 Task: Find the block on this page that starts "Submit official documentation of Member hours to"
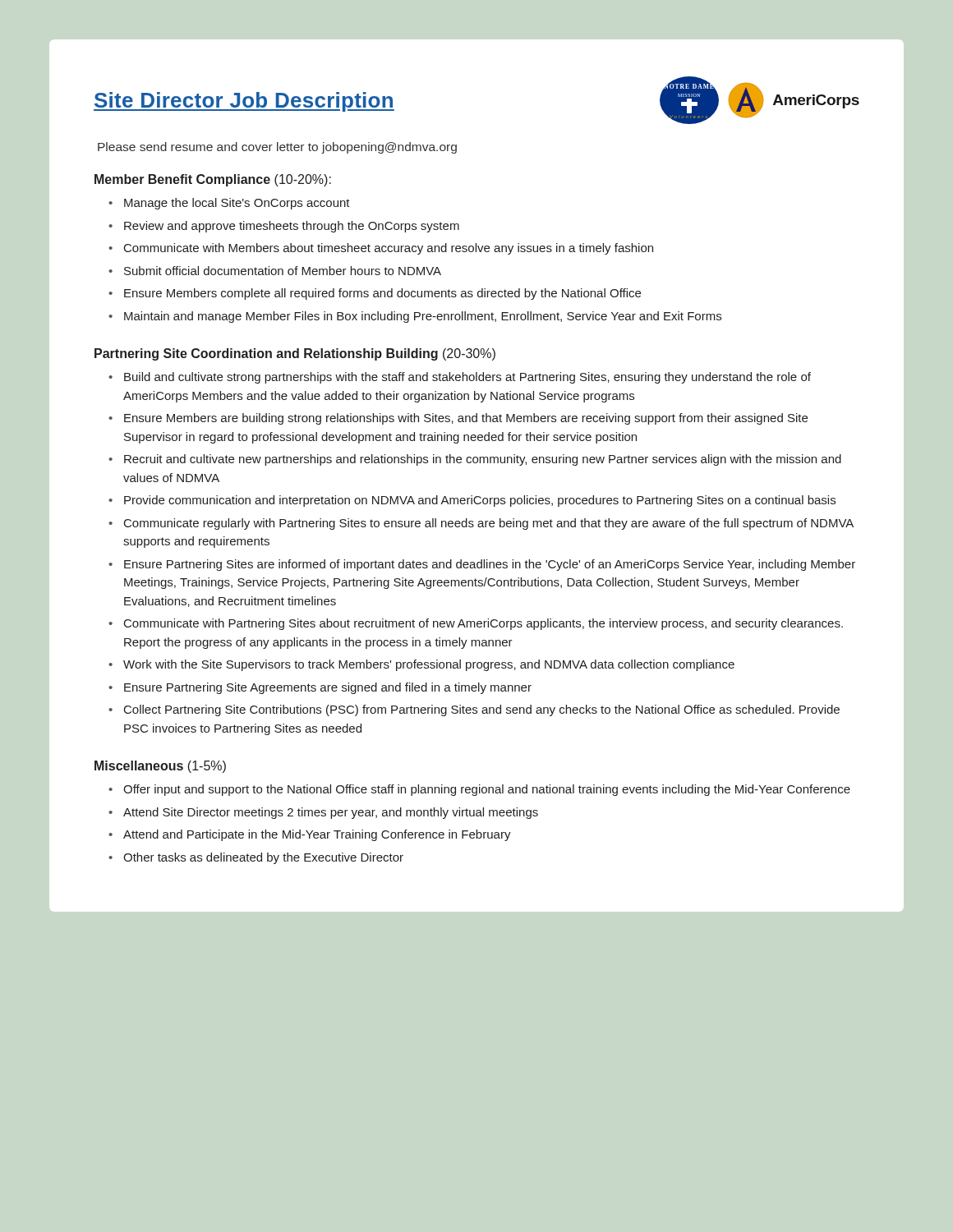(x=282, y=270)
